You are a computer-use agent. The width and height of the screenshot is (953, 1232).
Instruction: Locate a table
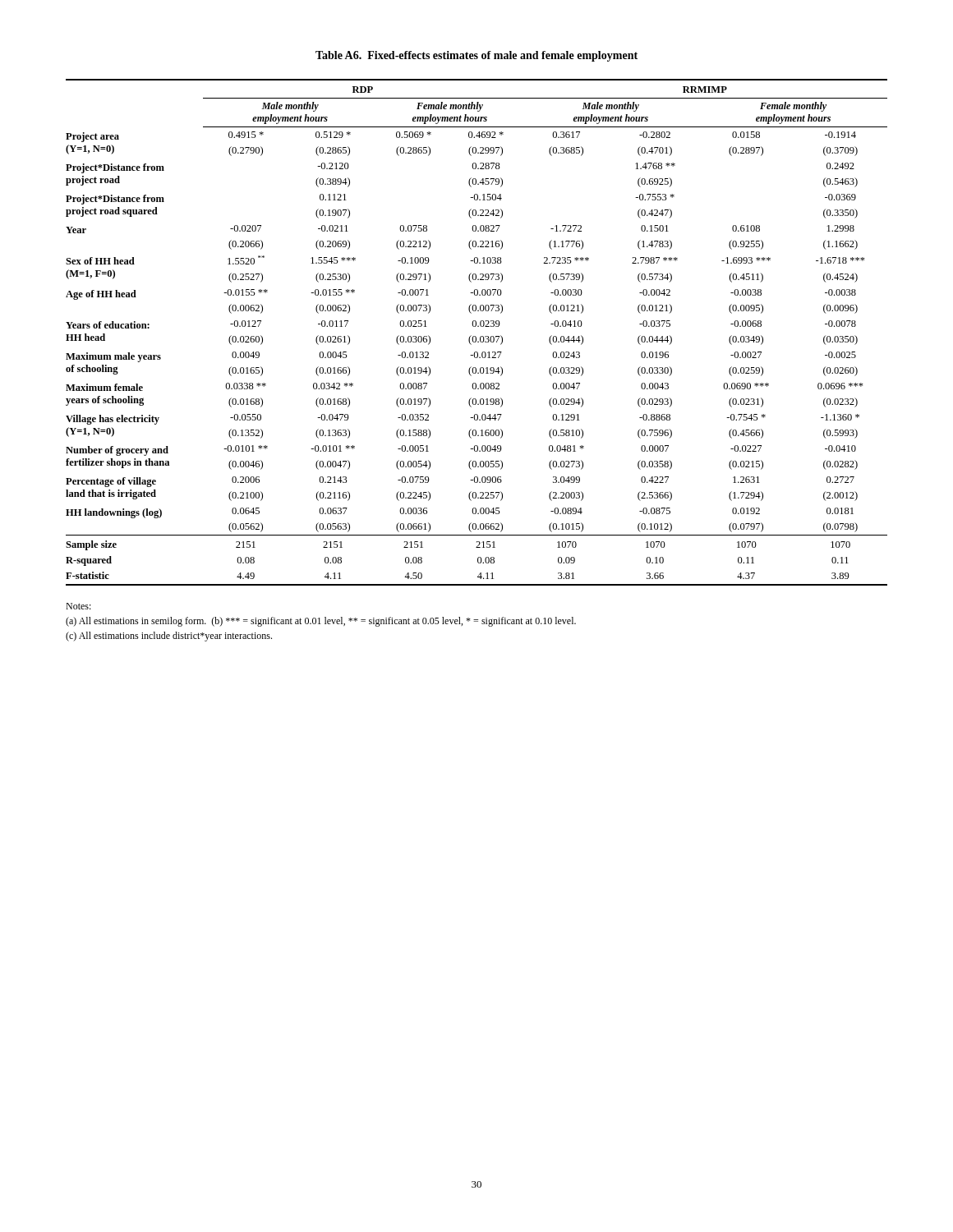tap(476, 333)
